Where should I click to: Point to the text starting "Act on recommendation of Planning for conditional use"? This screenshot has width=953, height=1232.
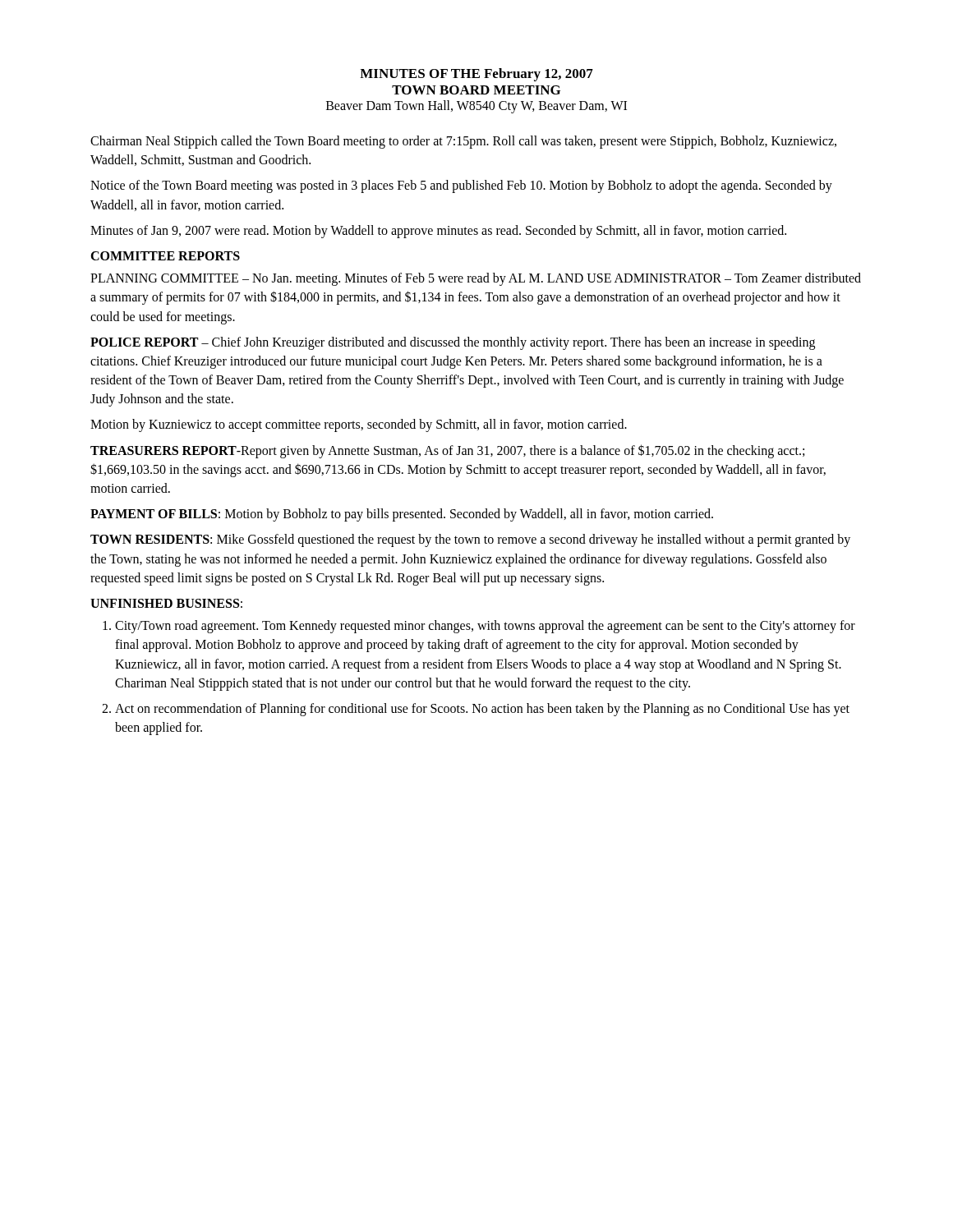pyautogui.click(x=489, y=718)
